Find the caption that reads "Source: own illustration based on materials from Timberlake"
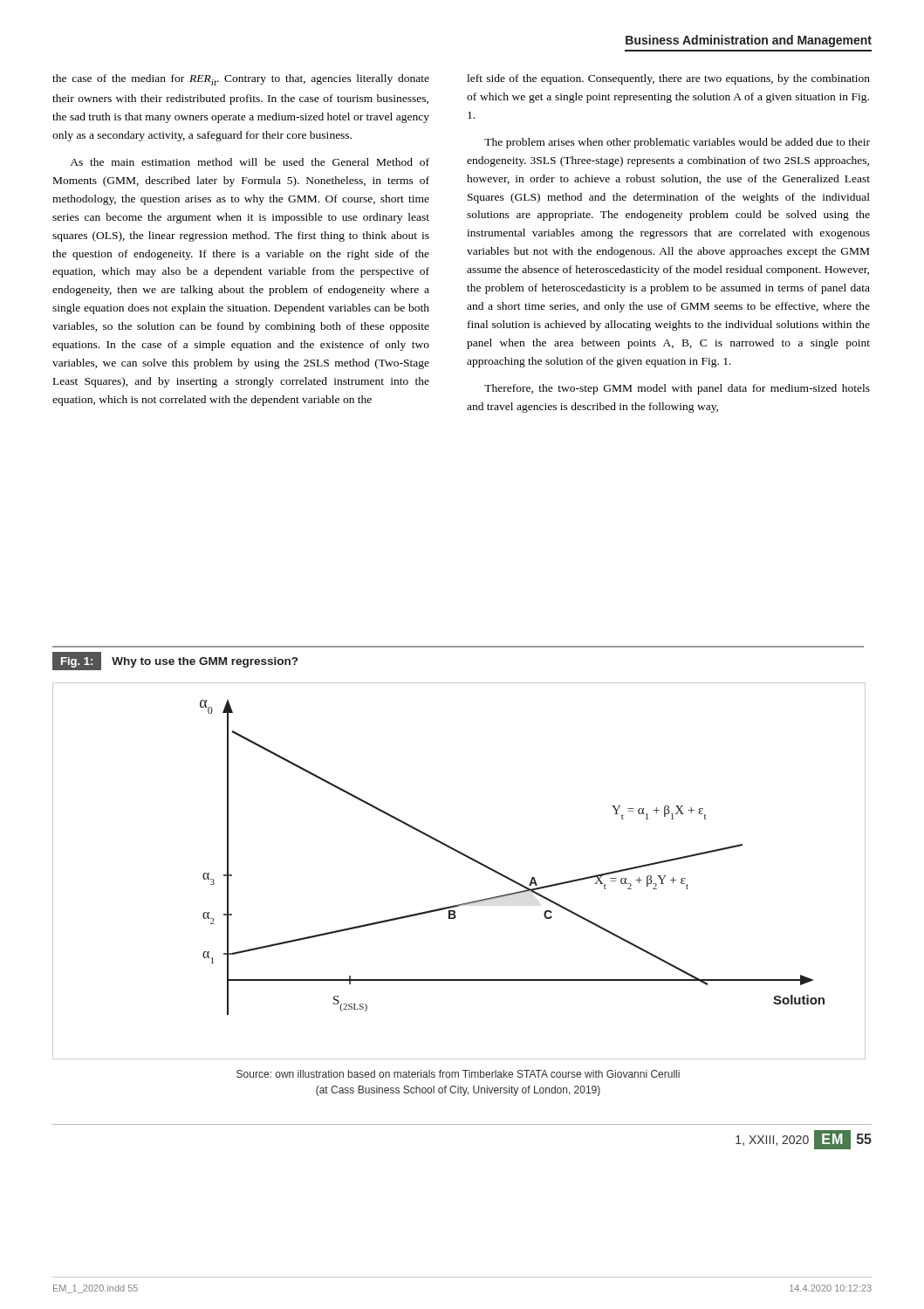The height and width of the screenshot is (1309, 924). coord(458,1082)
